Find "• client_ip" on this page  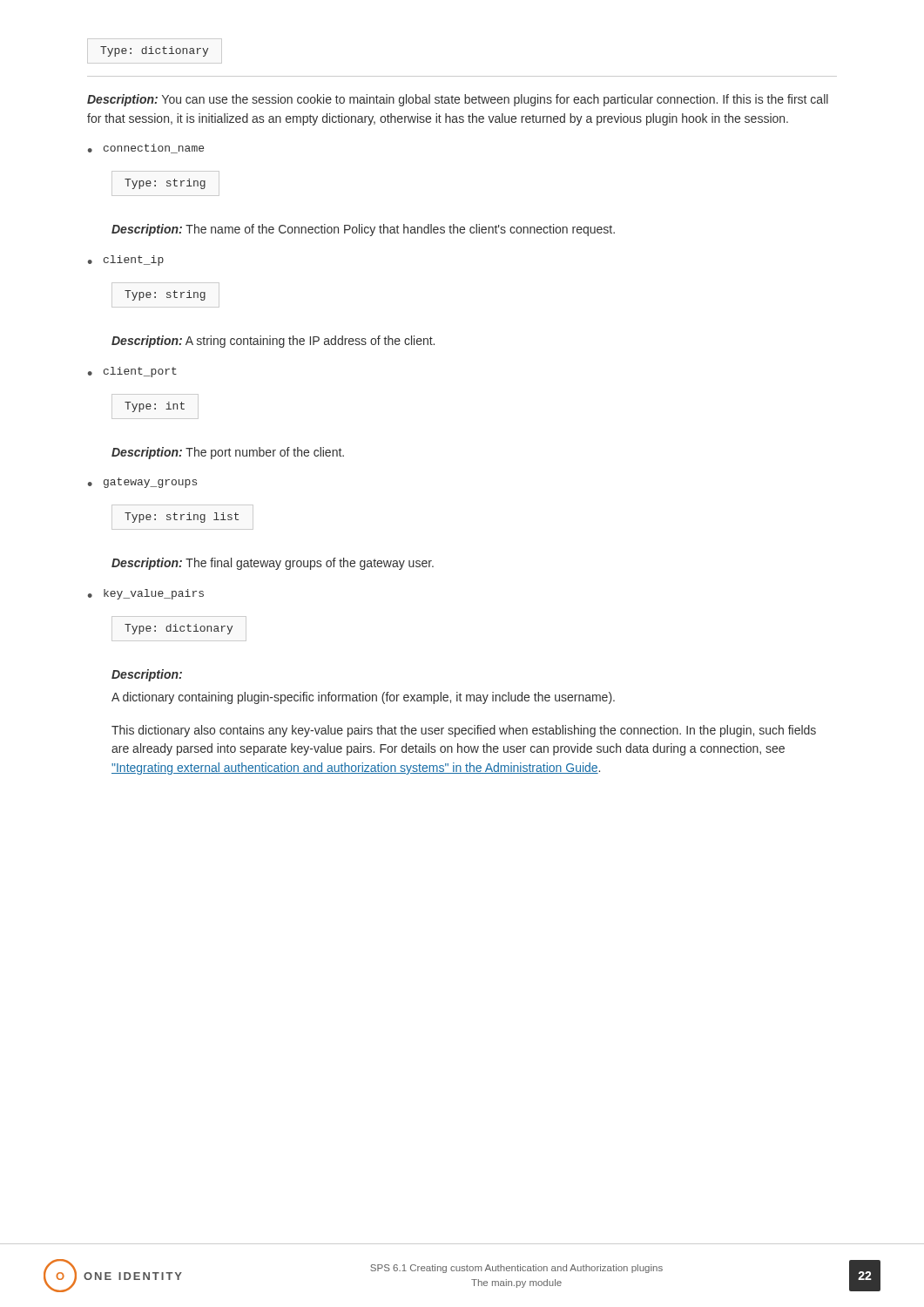pos(126,262)
